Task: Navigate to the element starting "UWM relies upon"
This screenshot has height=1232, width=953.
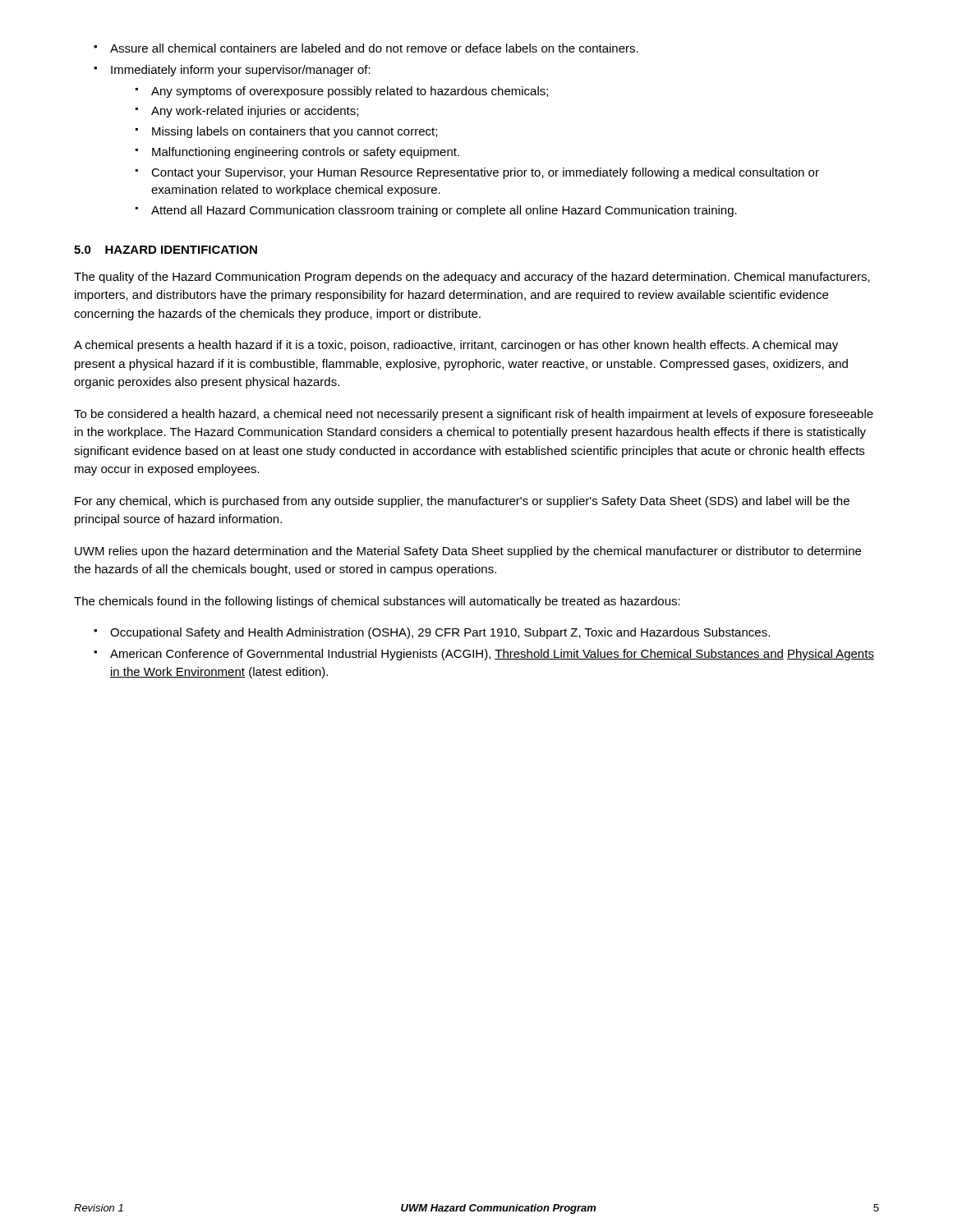Action: (468, 560)
